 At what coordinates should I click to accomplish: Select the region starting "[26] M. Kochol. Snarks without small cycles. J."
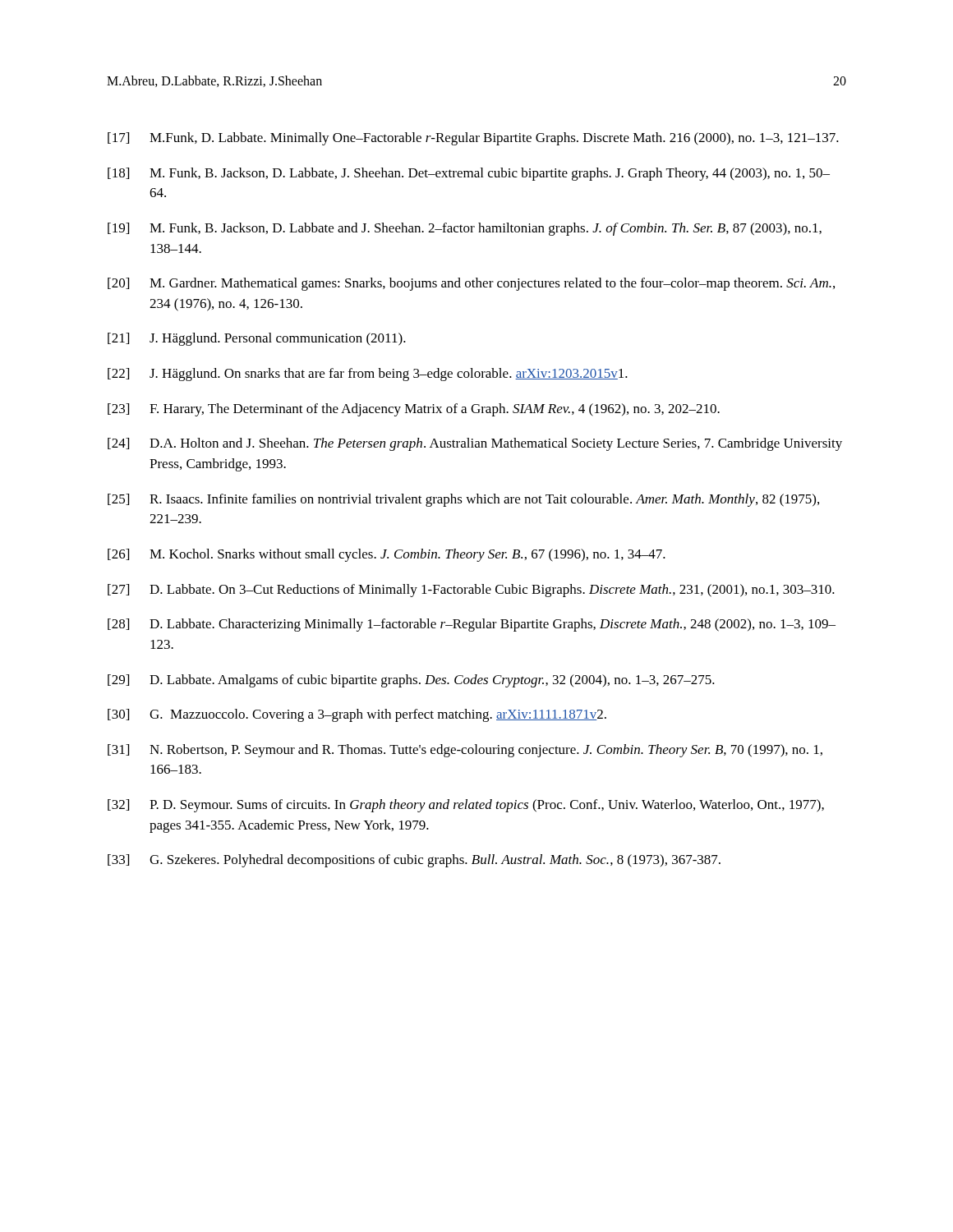pos(476,555)
